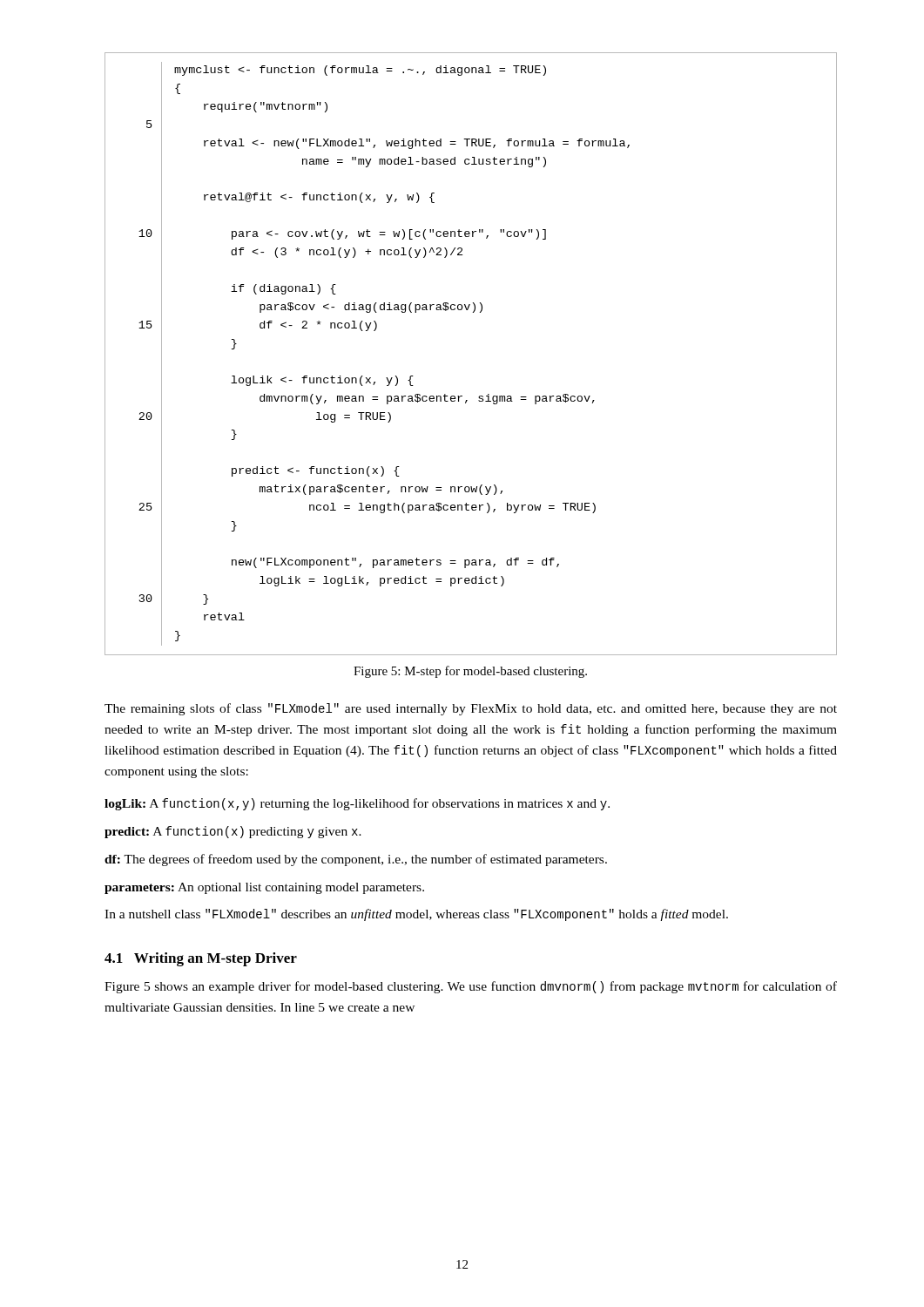
Task: Locate the block of text that opens with "logLik: A function(x,y) returning the"
Action: pos(358,803)
